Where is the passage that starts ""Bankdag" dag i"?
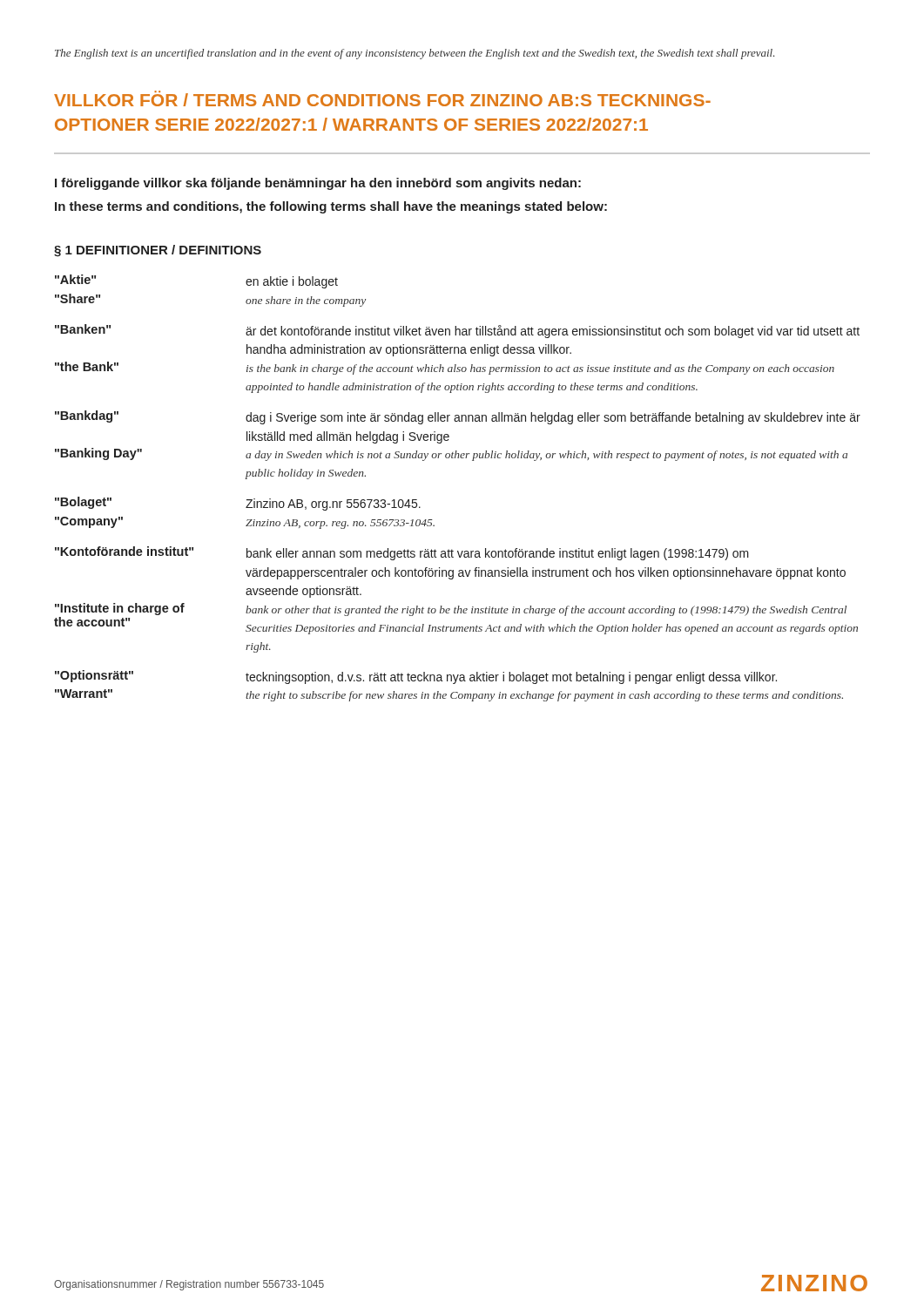924x1307 pixels. (x=462, y=440)
